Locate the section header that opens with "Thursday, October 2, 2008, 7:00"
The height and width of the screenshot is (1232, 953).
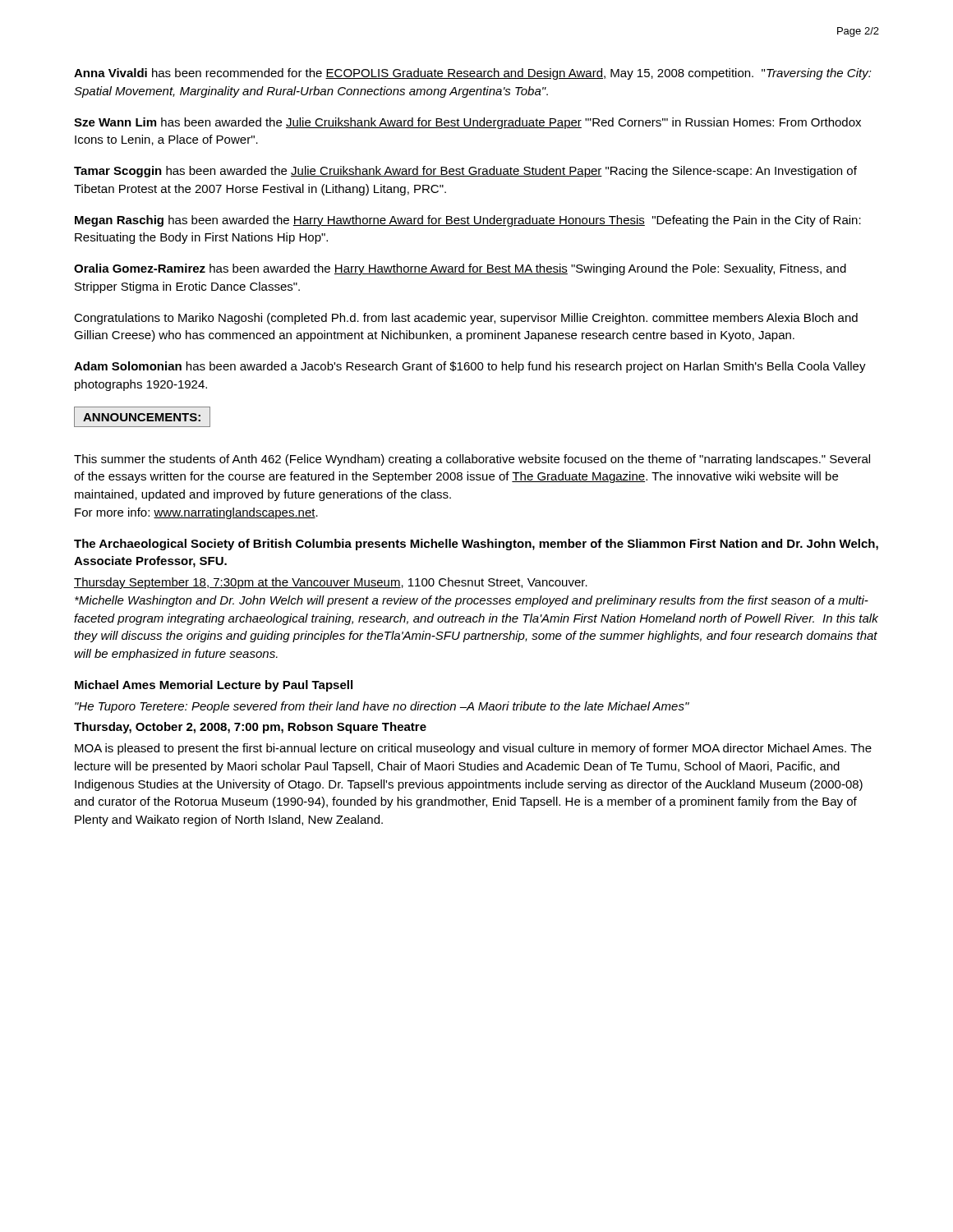point(250,727)
